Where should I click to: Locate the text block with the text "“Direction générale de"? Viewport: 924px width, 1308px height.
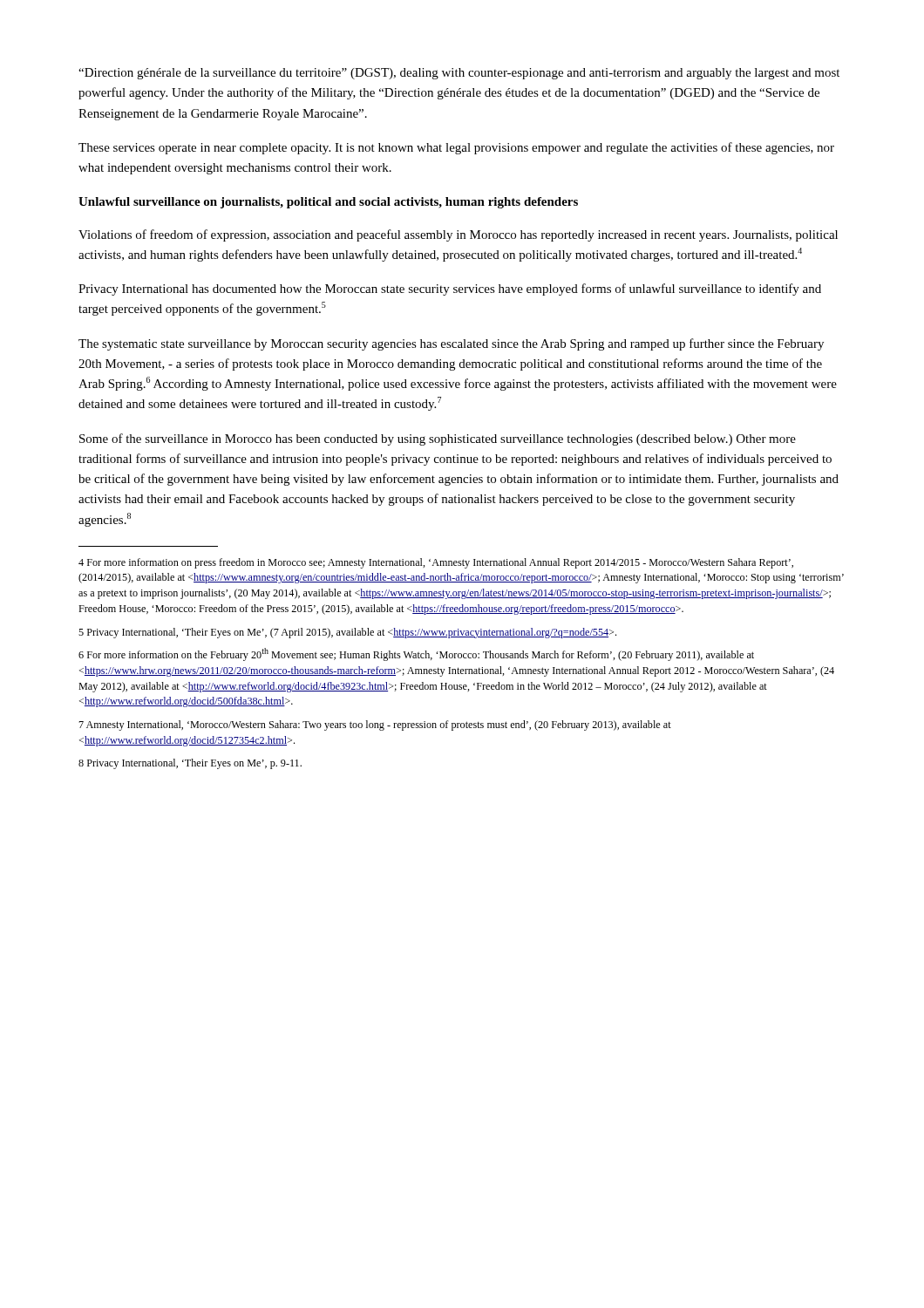[x=459, y=93]
